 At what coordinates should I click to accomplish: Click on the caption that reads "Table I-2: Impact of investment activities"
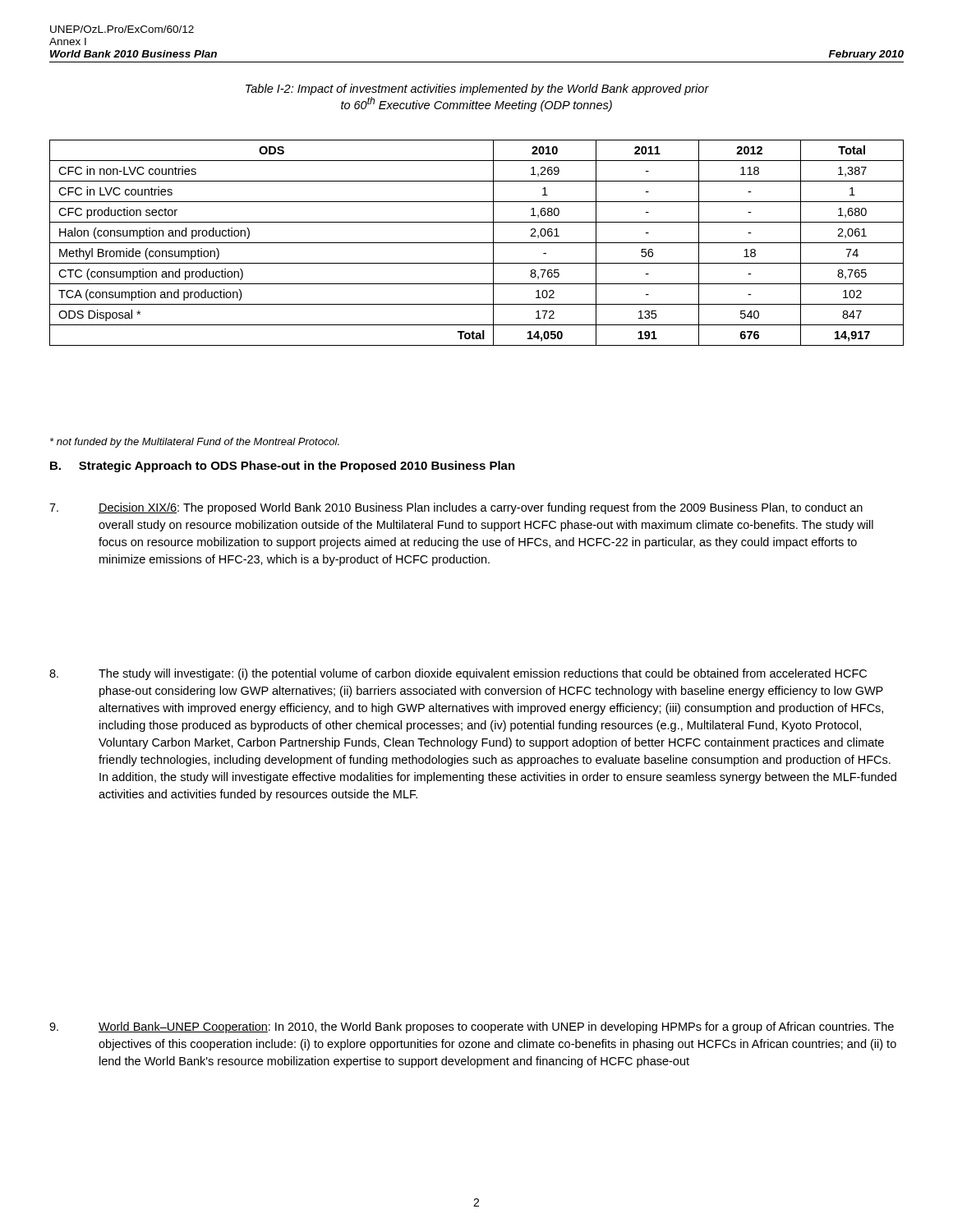point(476,97)
